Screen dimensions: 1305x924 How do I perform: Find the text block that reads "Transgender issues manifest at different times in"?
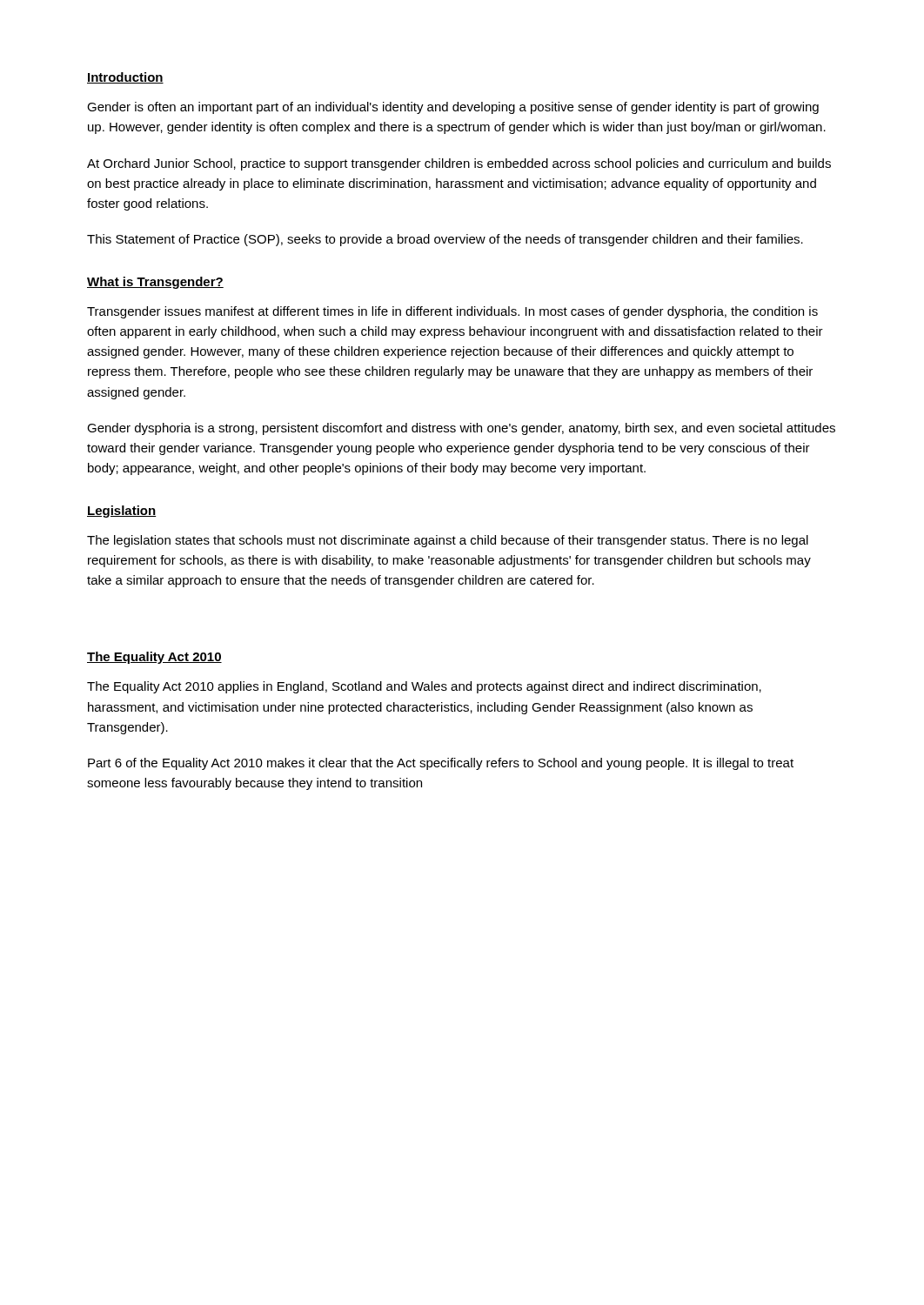[455, 351]
